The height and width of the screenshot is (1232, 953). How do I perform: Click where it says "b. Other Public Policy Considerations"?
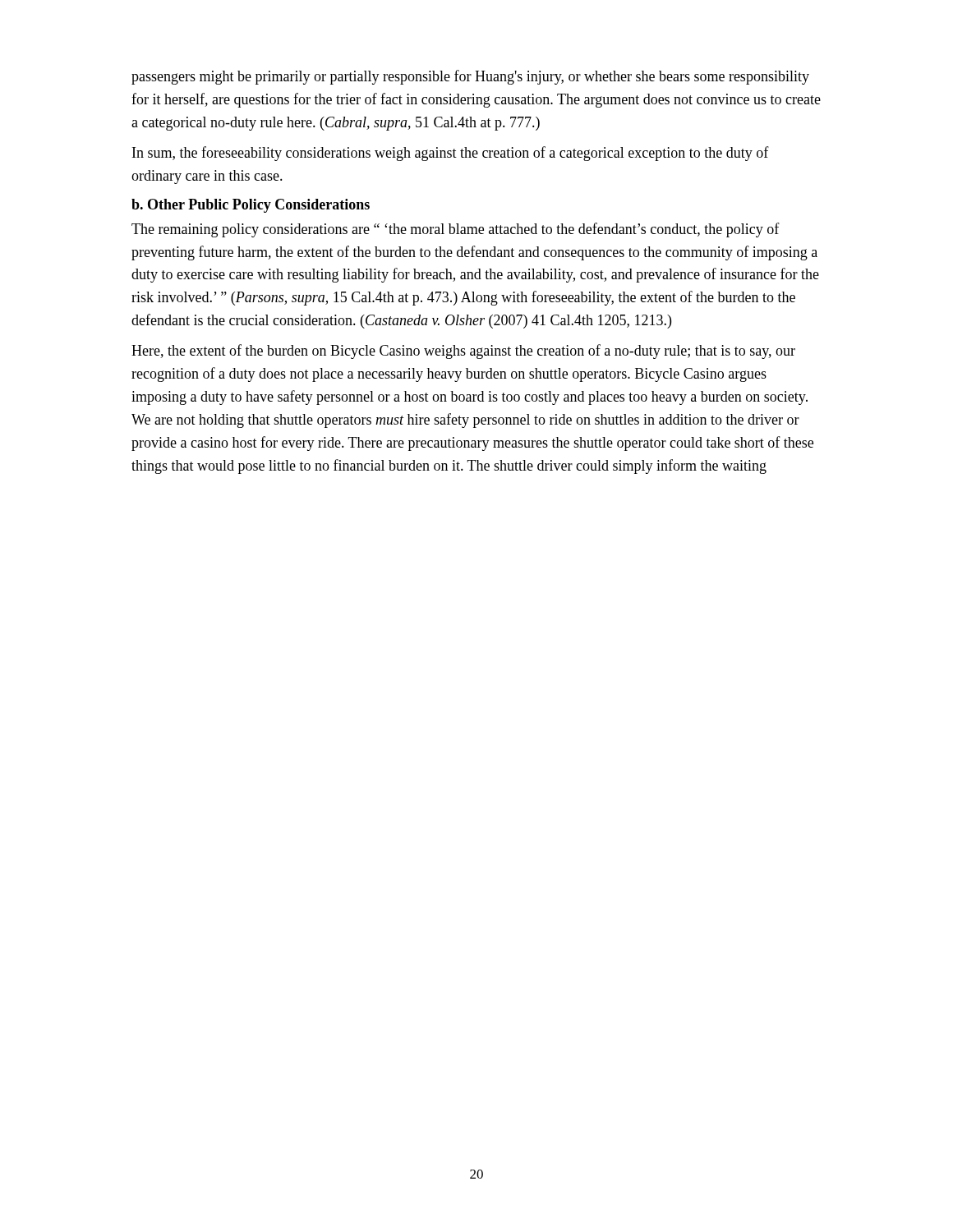tap(251, 205)
